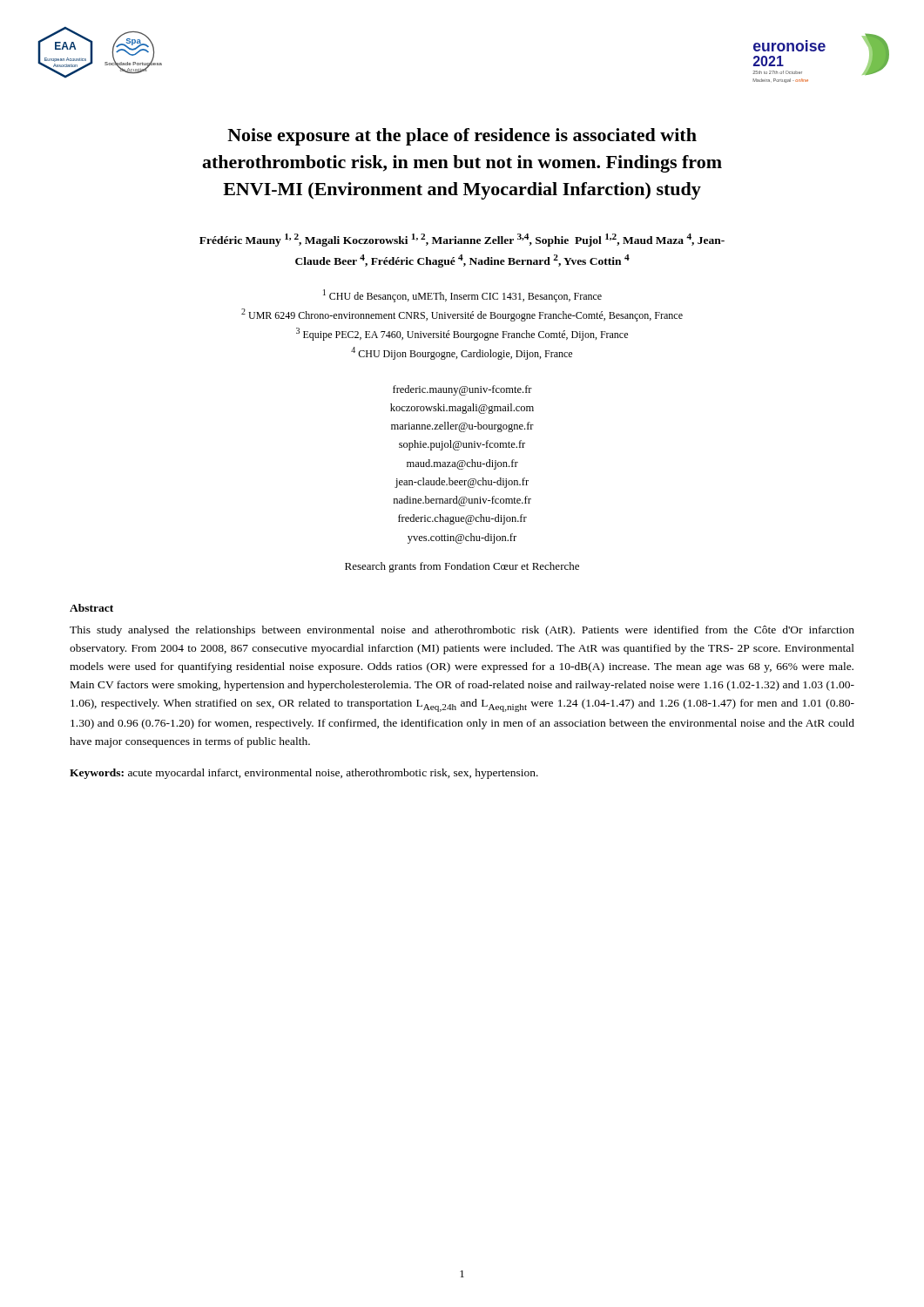Navigate to the passage starting "This study analysed the relationships"

[462, 685]
